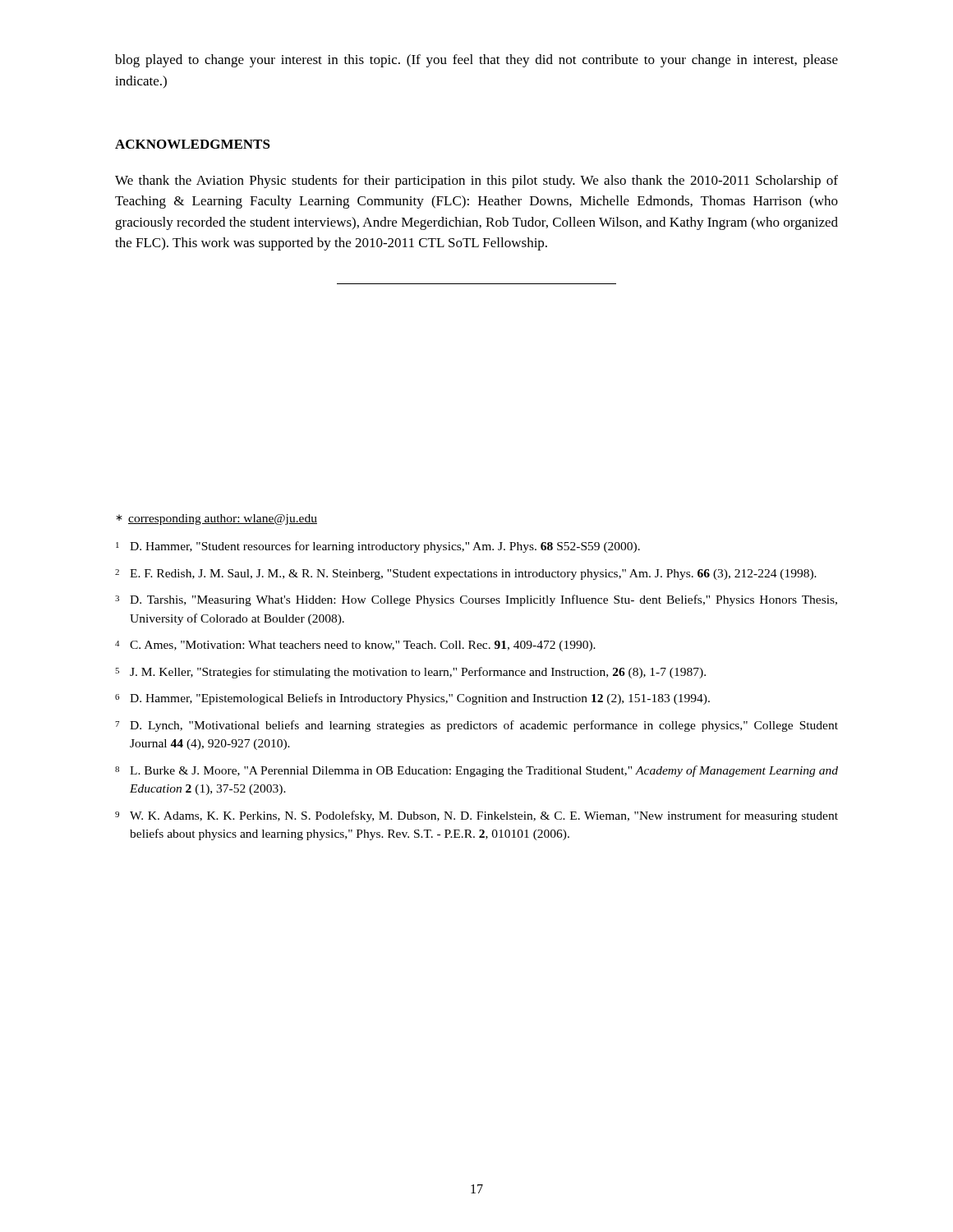Viewport: 953px width, 1232px height.
Task: Find the block on this page that starts "2 E. F."
Action: pyautogui.click(x=476, y=573)
